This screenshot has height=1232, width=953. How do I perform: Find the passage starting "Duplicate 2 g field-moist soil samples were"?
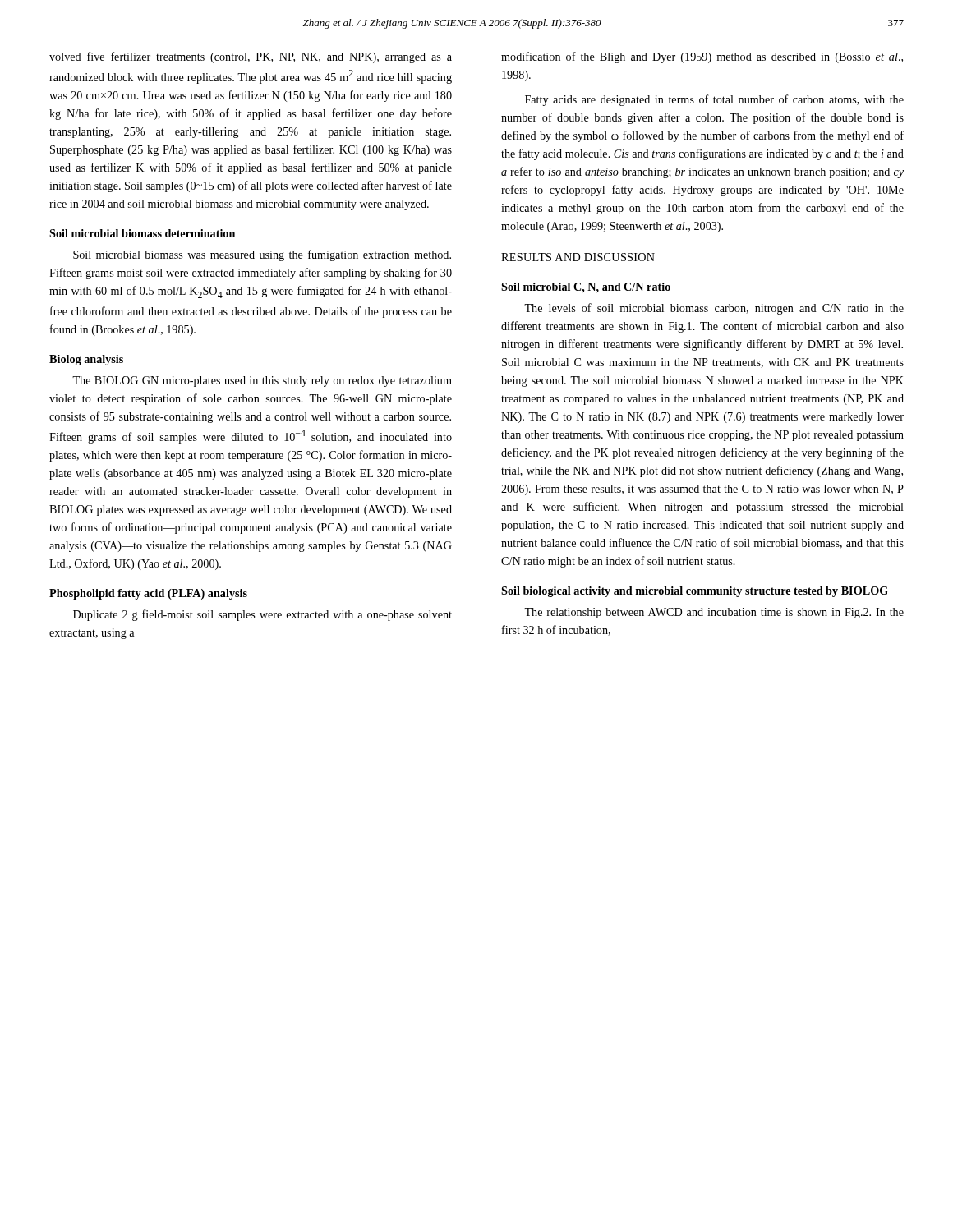[x=251, y=623]
